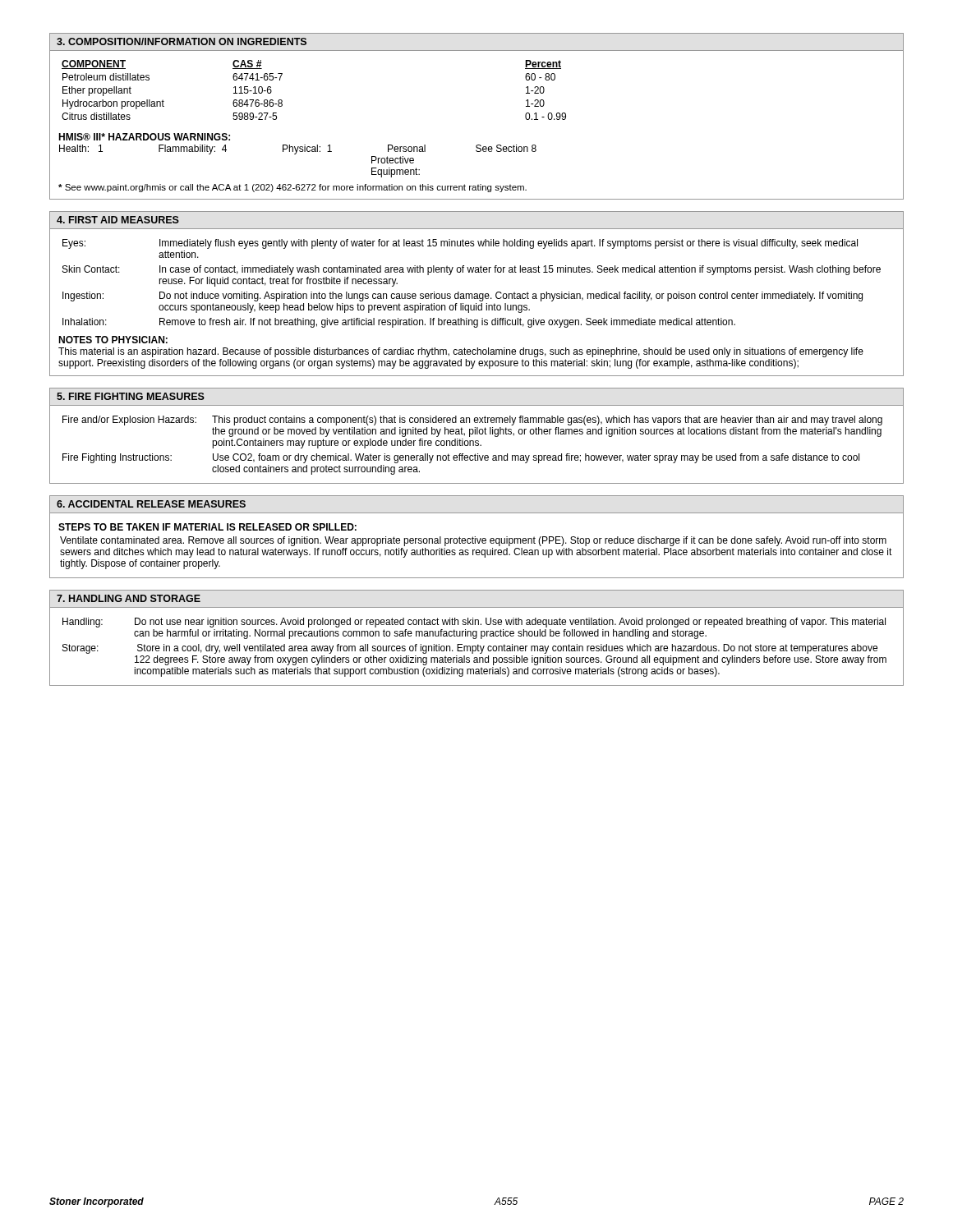
Task: Click on the text starting "NOTES TO PHYSICIAN: This material"
Action: coord(461,351)
